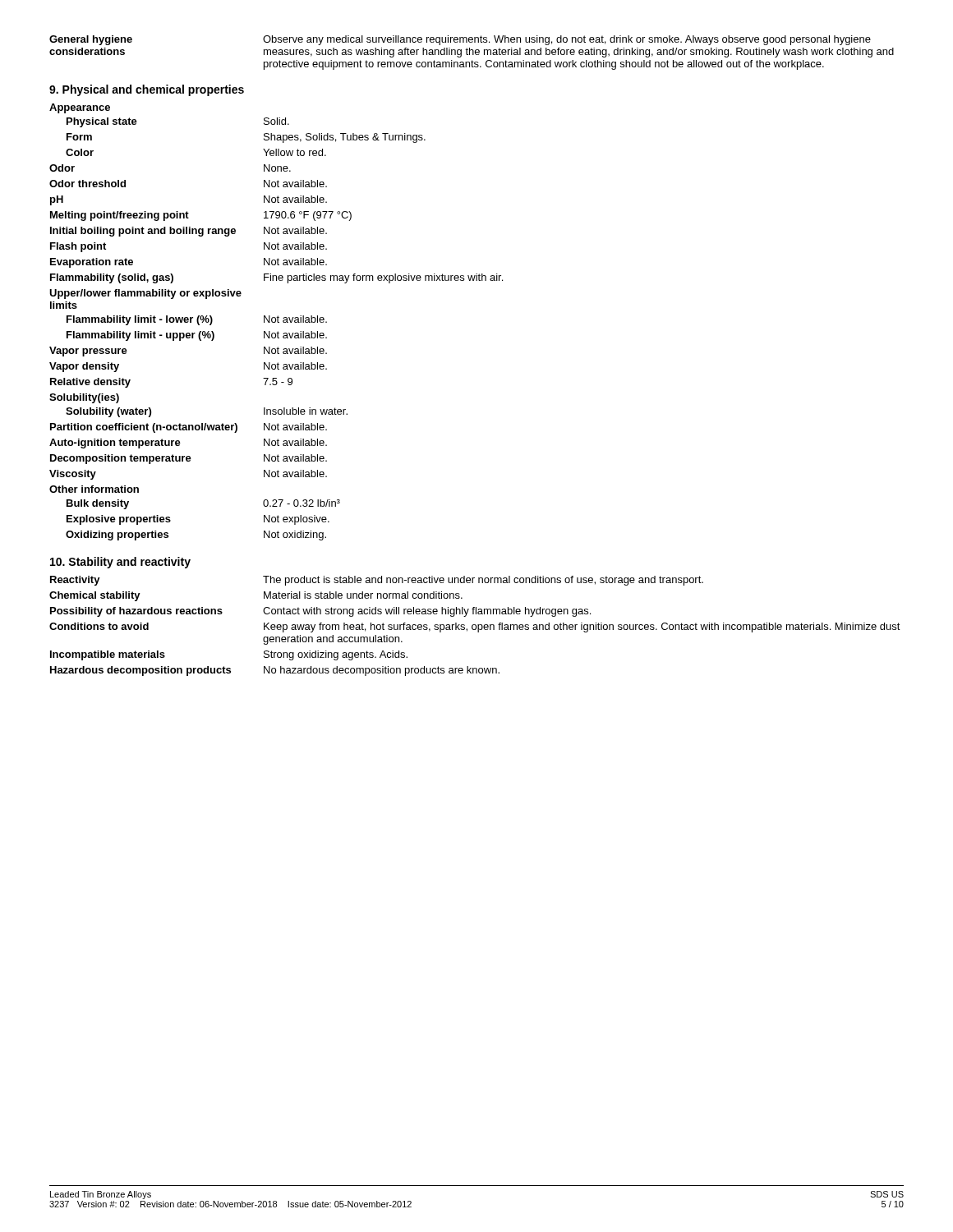The width and height of the screenshot is (953, 1232).
Task: Where does it say "Flash point Not available."?
Action: tap(73, 247)
